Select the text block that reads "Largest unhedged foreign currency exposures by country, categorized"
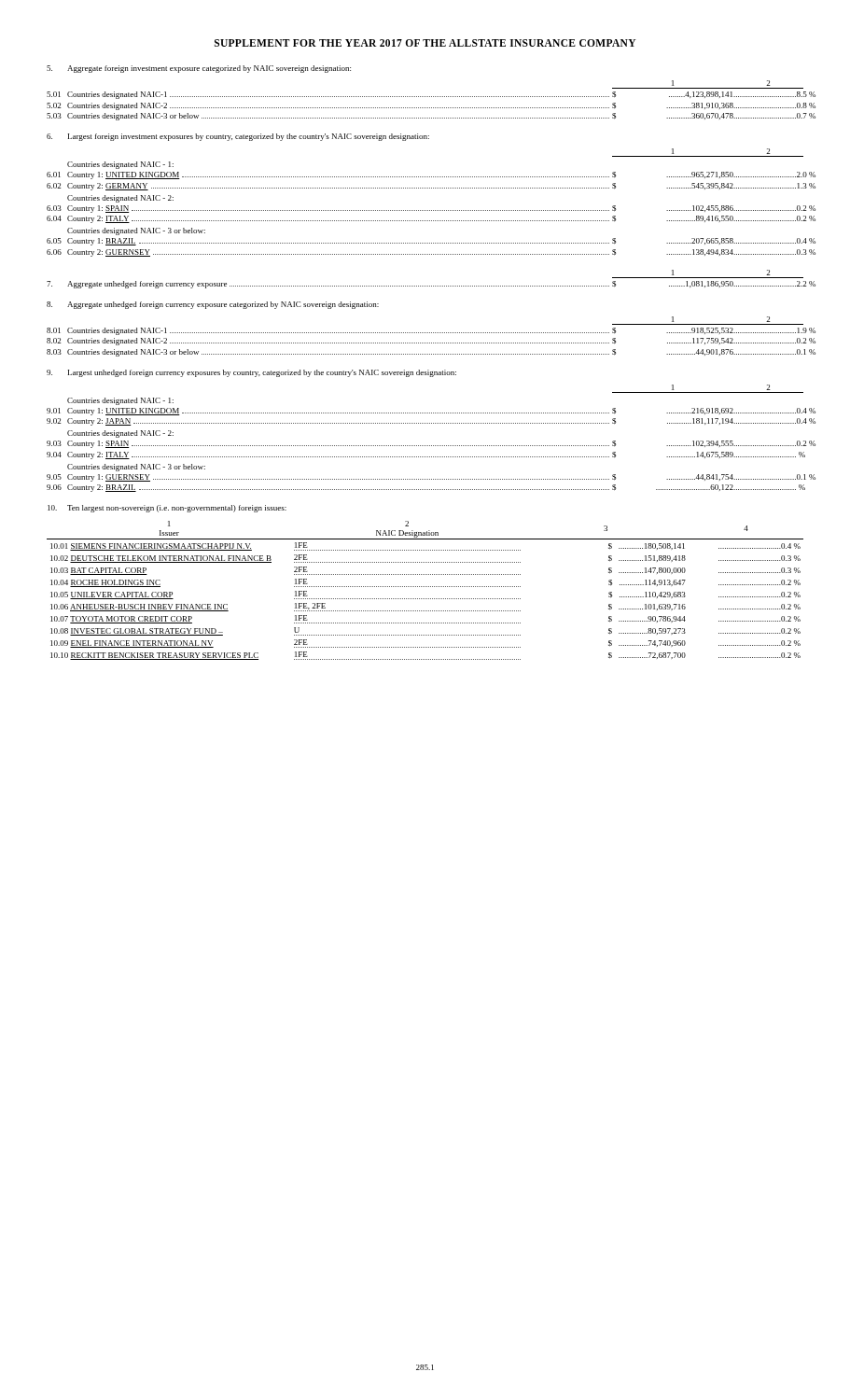The width and height of the screenshot is (850, 1400). click(x=252, y=372)
